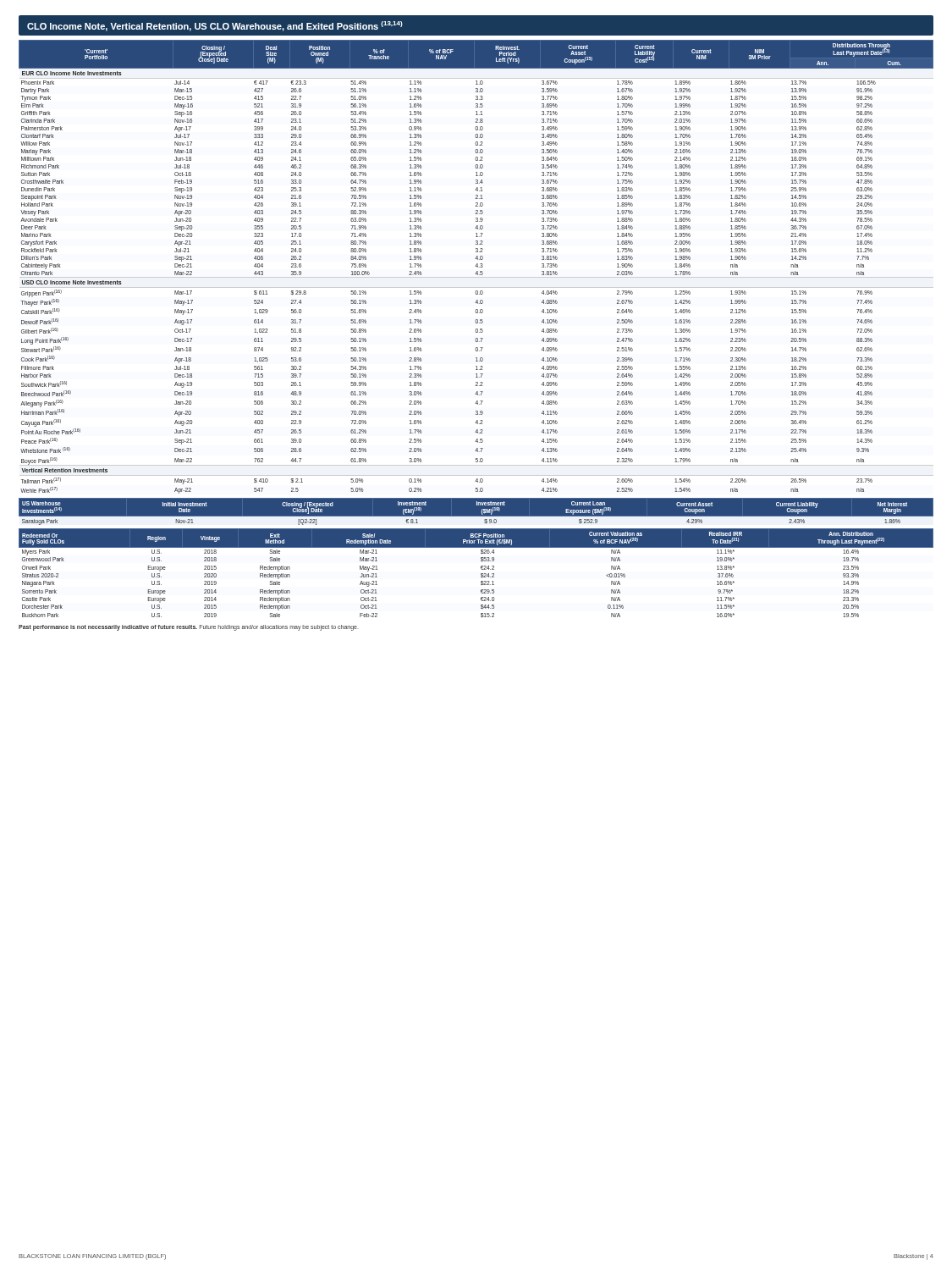
Task: Click on the table containing "Initial Investment Date"
Action: (476, 512)
